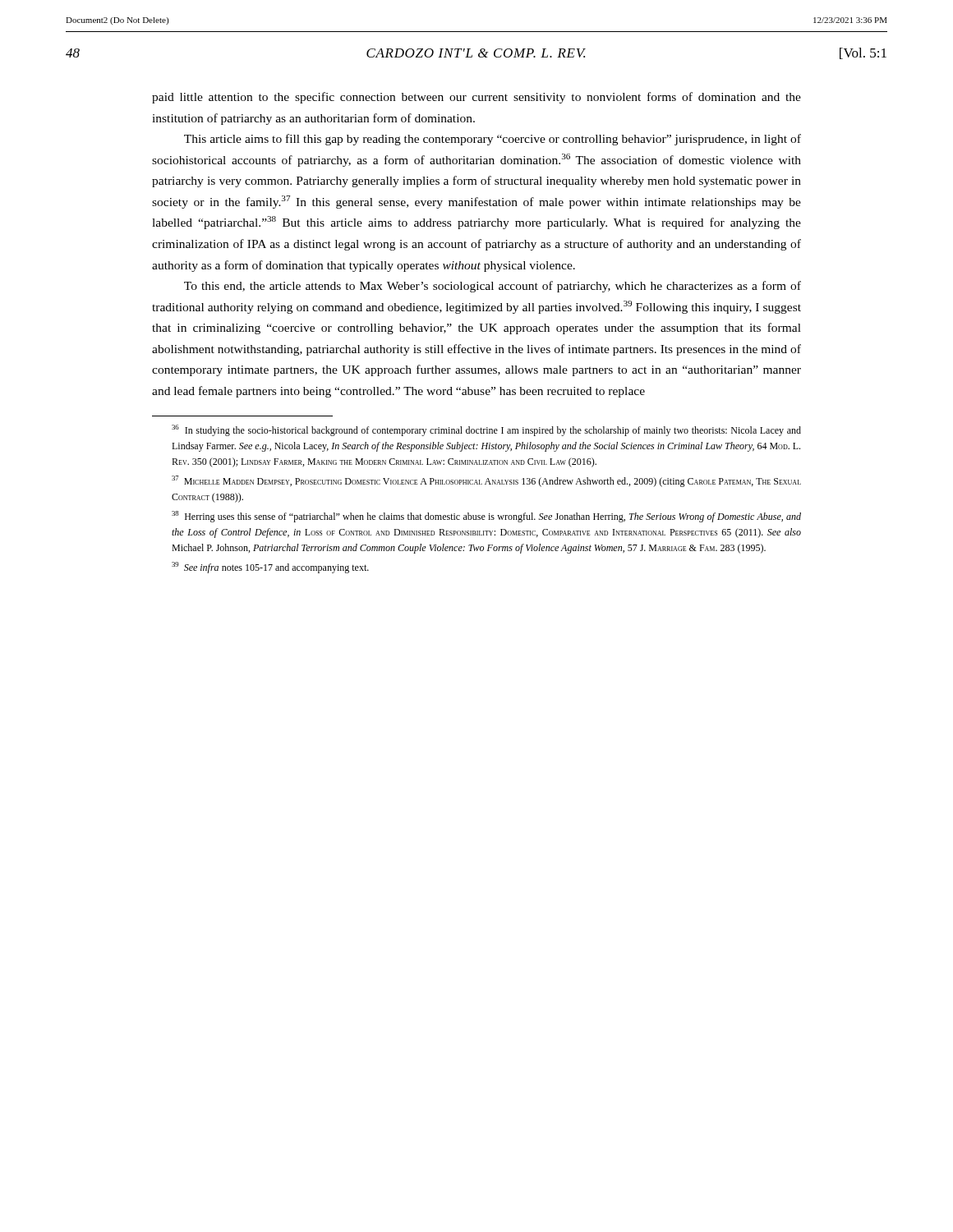Locate the text block containing "paid little attention to the specific"
The width and height of the screenshot is (953, 1232).
click(476, 244)
